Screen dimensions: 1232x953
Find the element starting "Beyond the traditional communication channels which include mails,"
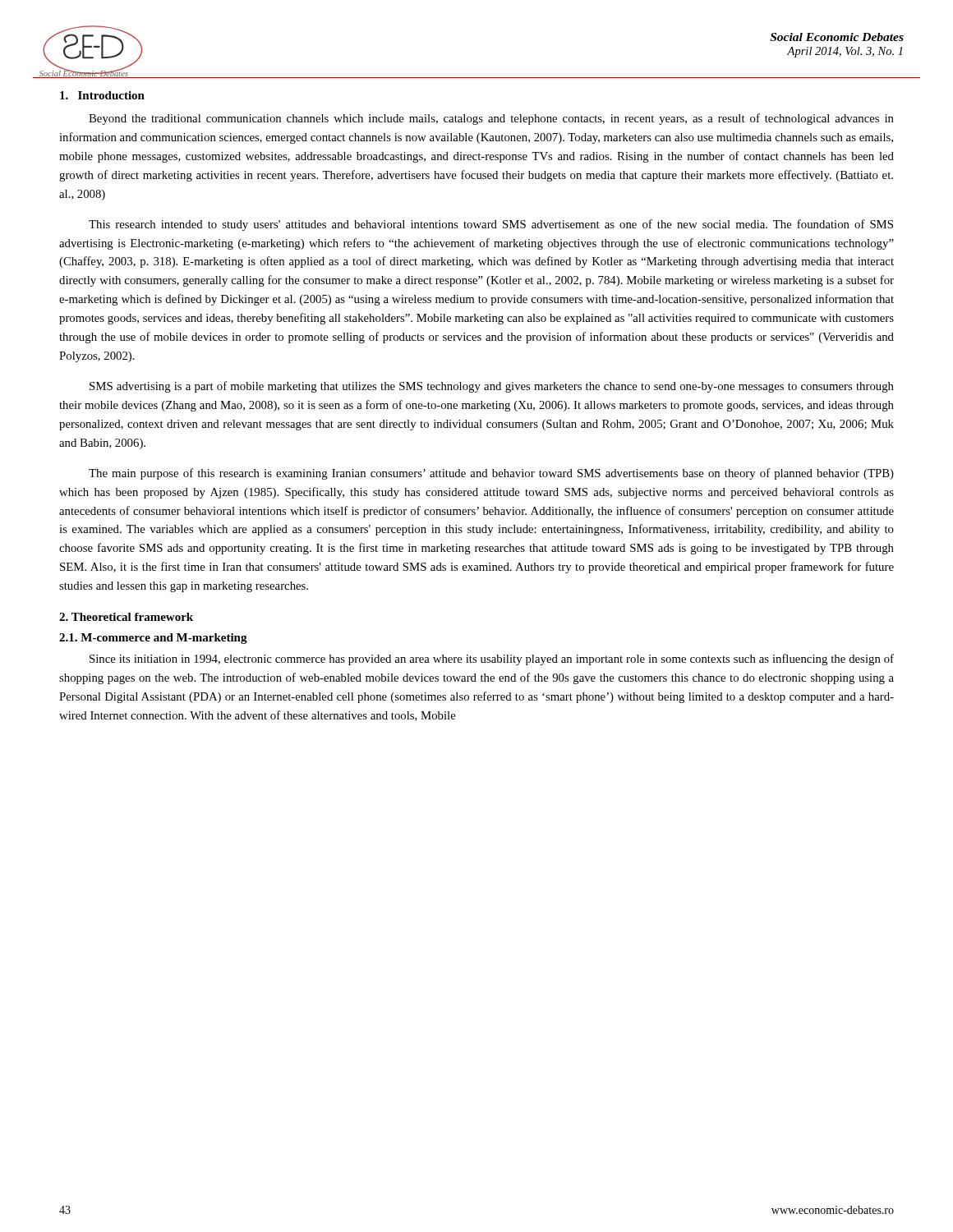tap(476, 156)
